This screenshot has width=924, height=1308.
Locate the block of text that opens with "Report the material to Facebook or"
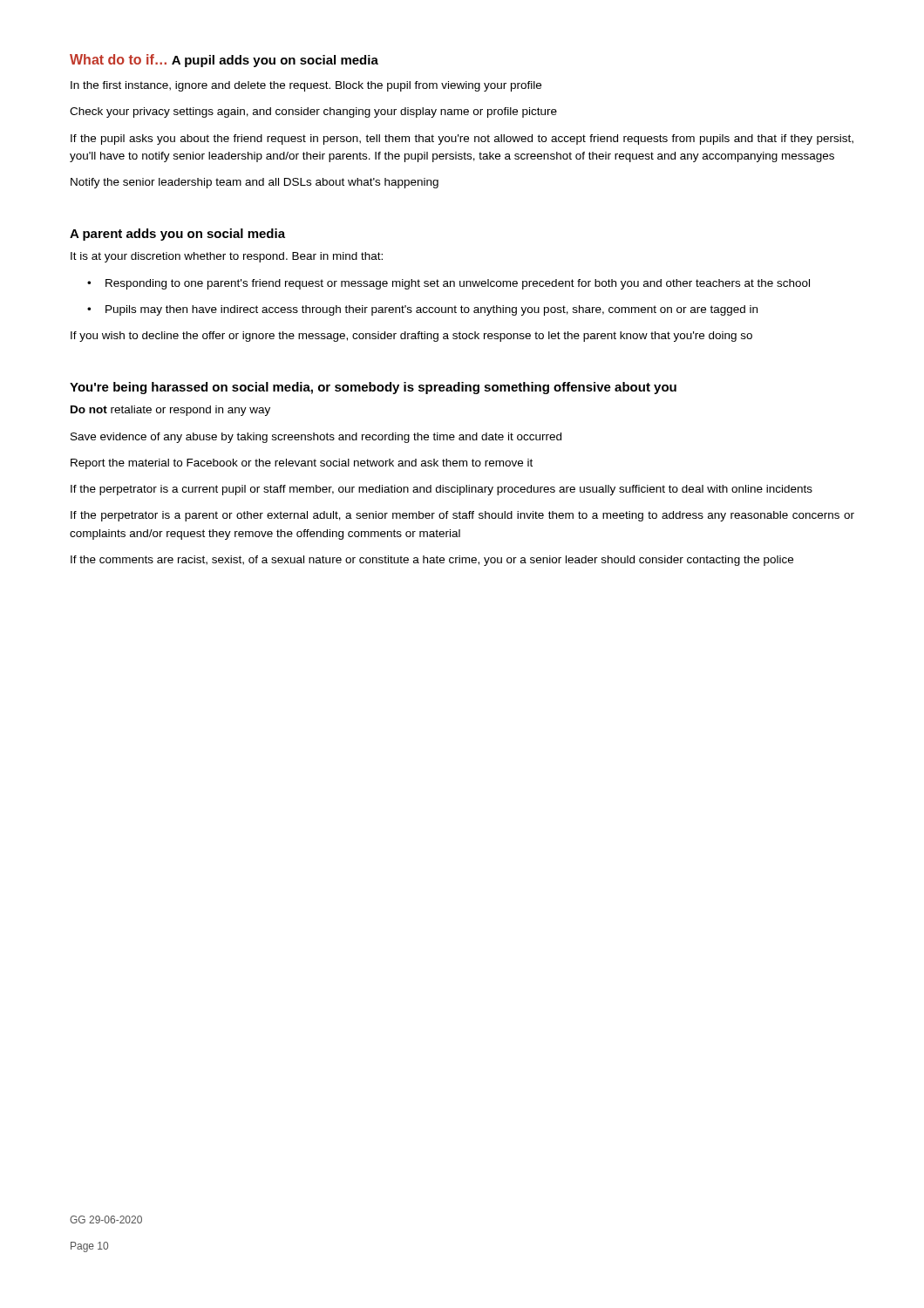[x=462, y=463]
